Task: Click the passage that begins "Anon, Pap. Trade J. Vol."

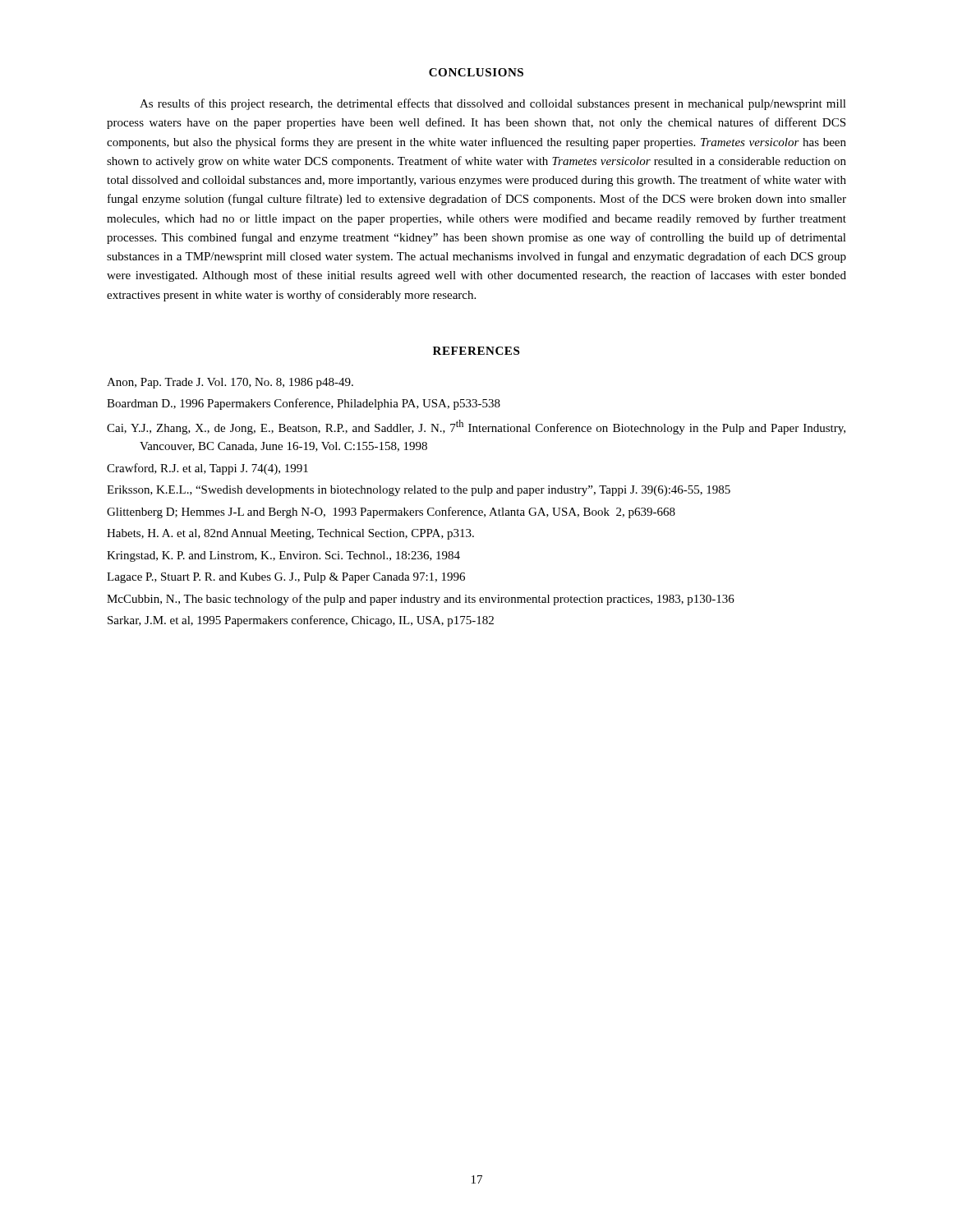Action: pos(230,382)
